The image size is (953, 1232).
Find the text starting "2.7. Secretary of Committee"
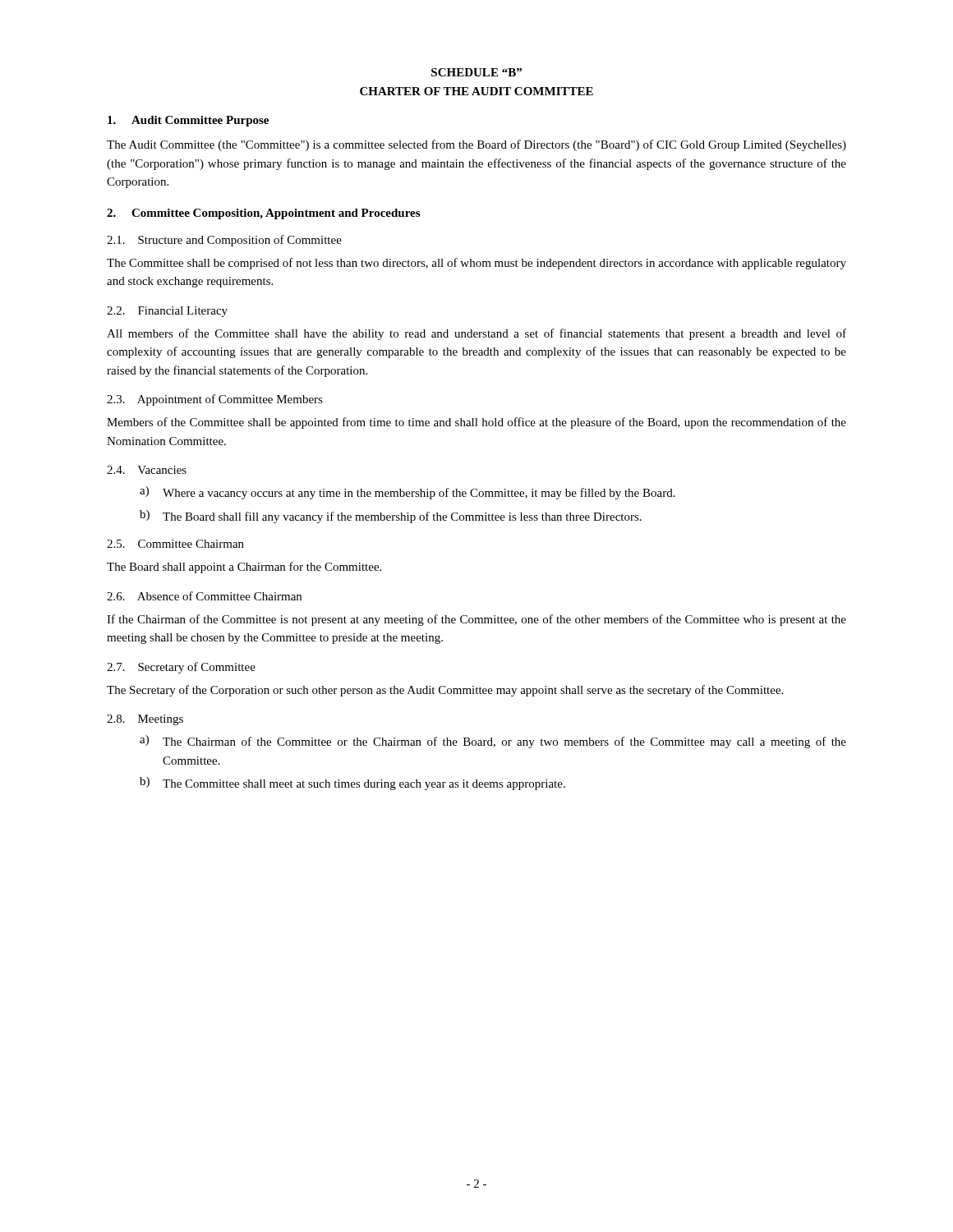pyautogui.click(x=181, y=667)
